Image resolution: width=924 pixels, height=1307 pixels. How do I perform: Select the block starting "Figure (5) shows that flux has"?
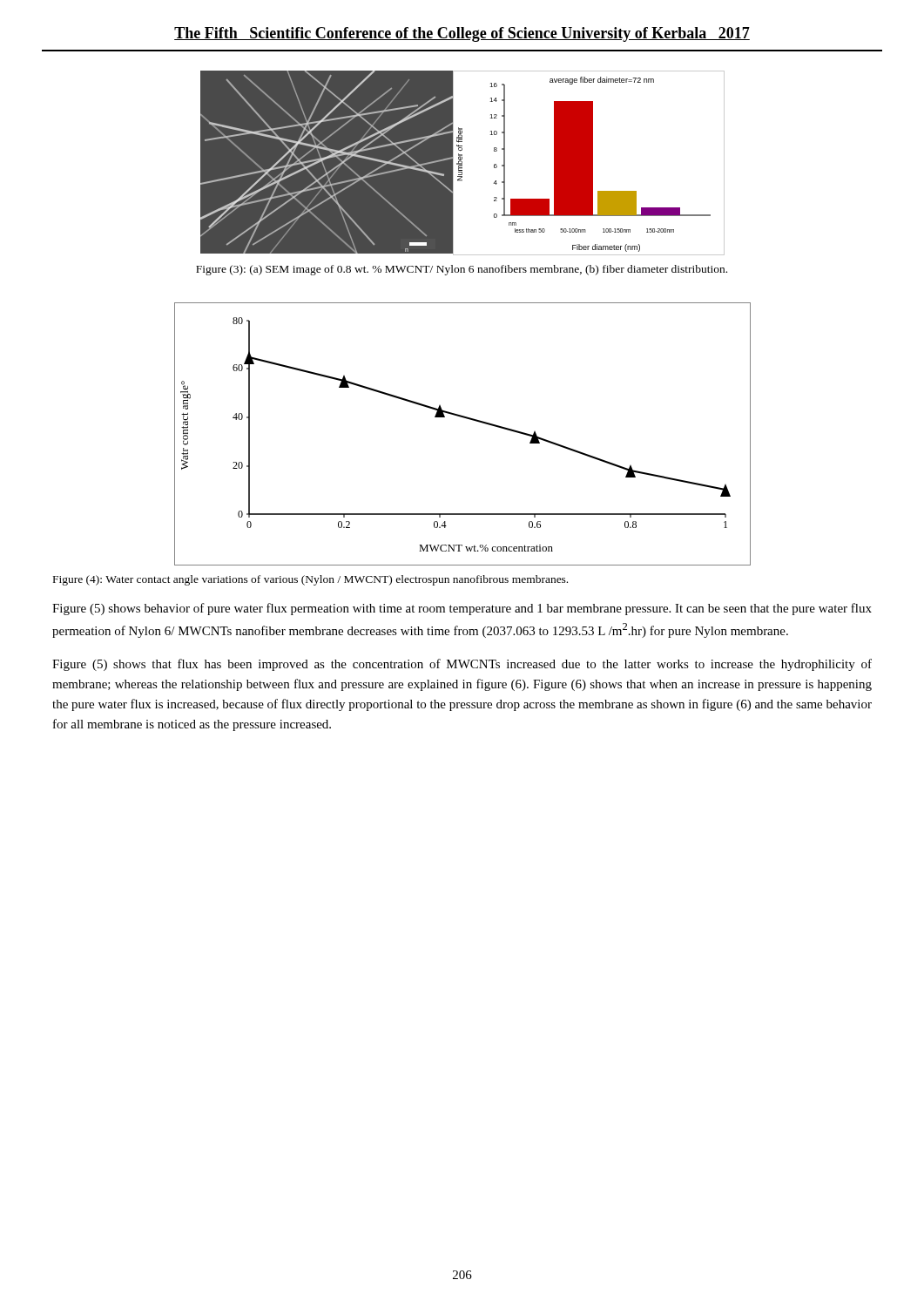[x=462, y=694]
